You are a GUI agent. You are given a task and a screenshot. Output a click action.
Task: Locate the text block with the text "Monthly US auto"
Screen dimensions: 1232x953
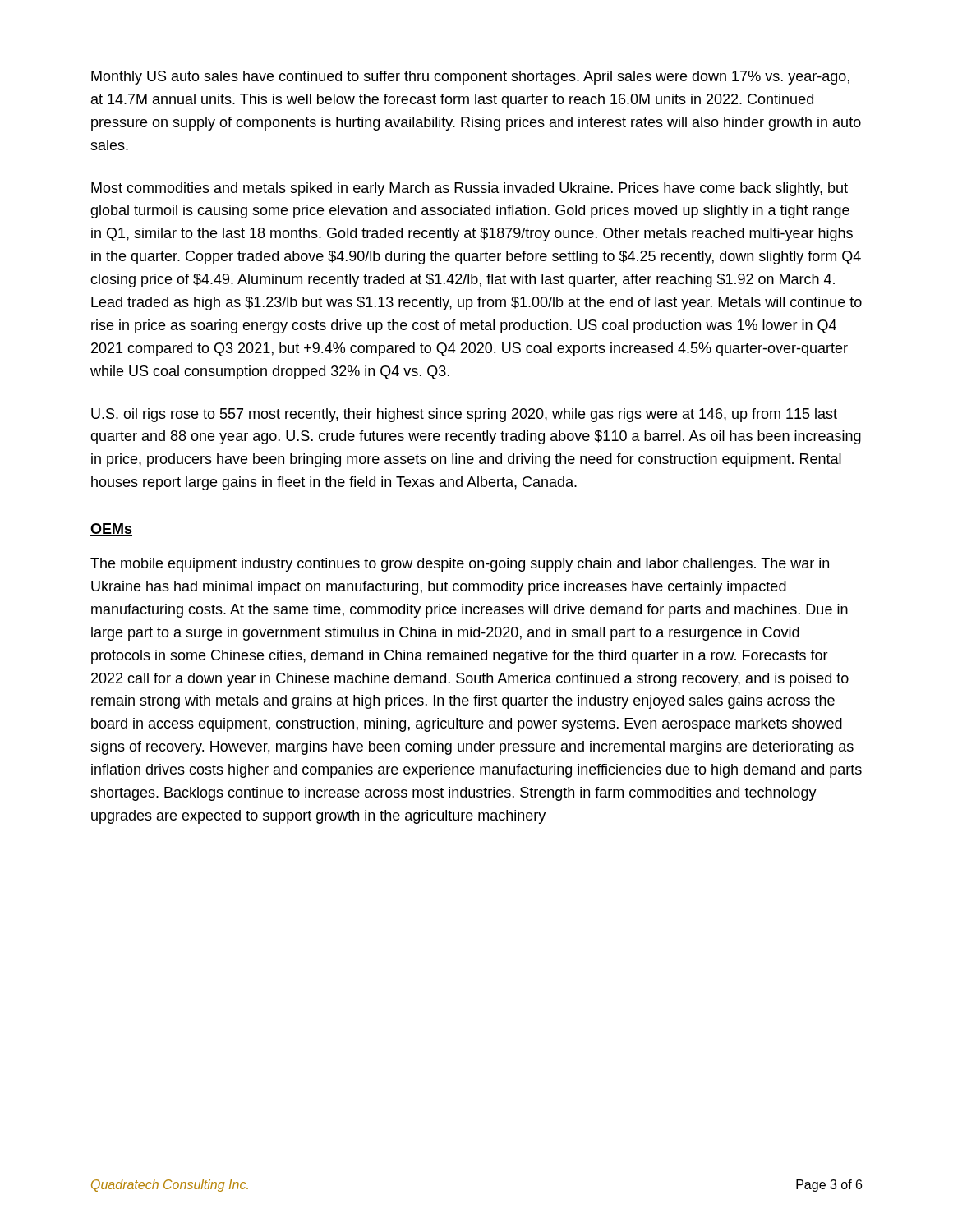point(476,111)
